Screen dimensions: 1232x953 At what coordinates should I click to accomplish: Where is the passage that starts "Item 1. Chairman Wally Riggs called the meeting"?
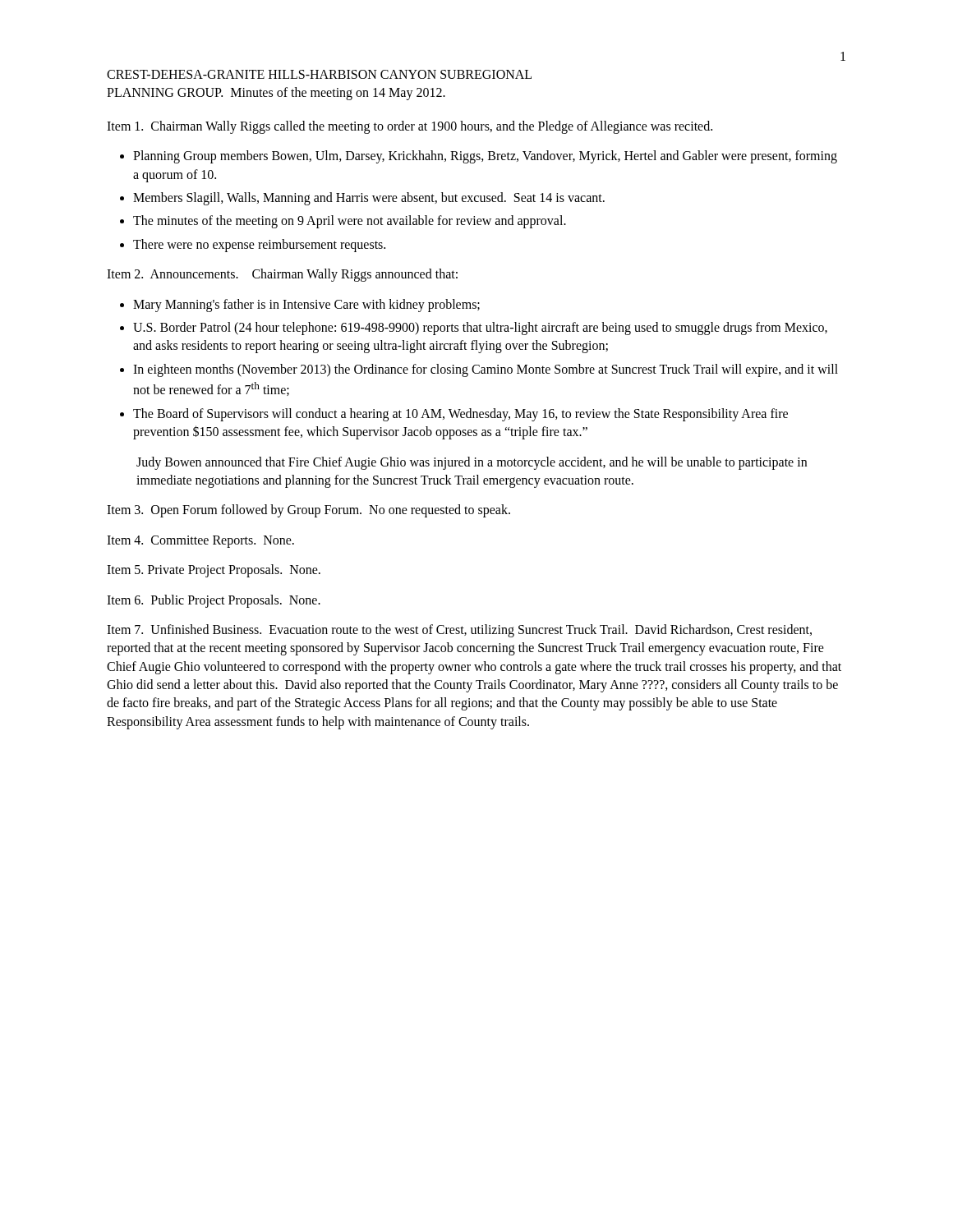(x=476, y=126)
